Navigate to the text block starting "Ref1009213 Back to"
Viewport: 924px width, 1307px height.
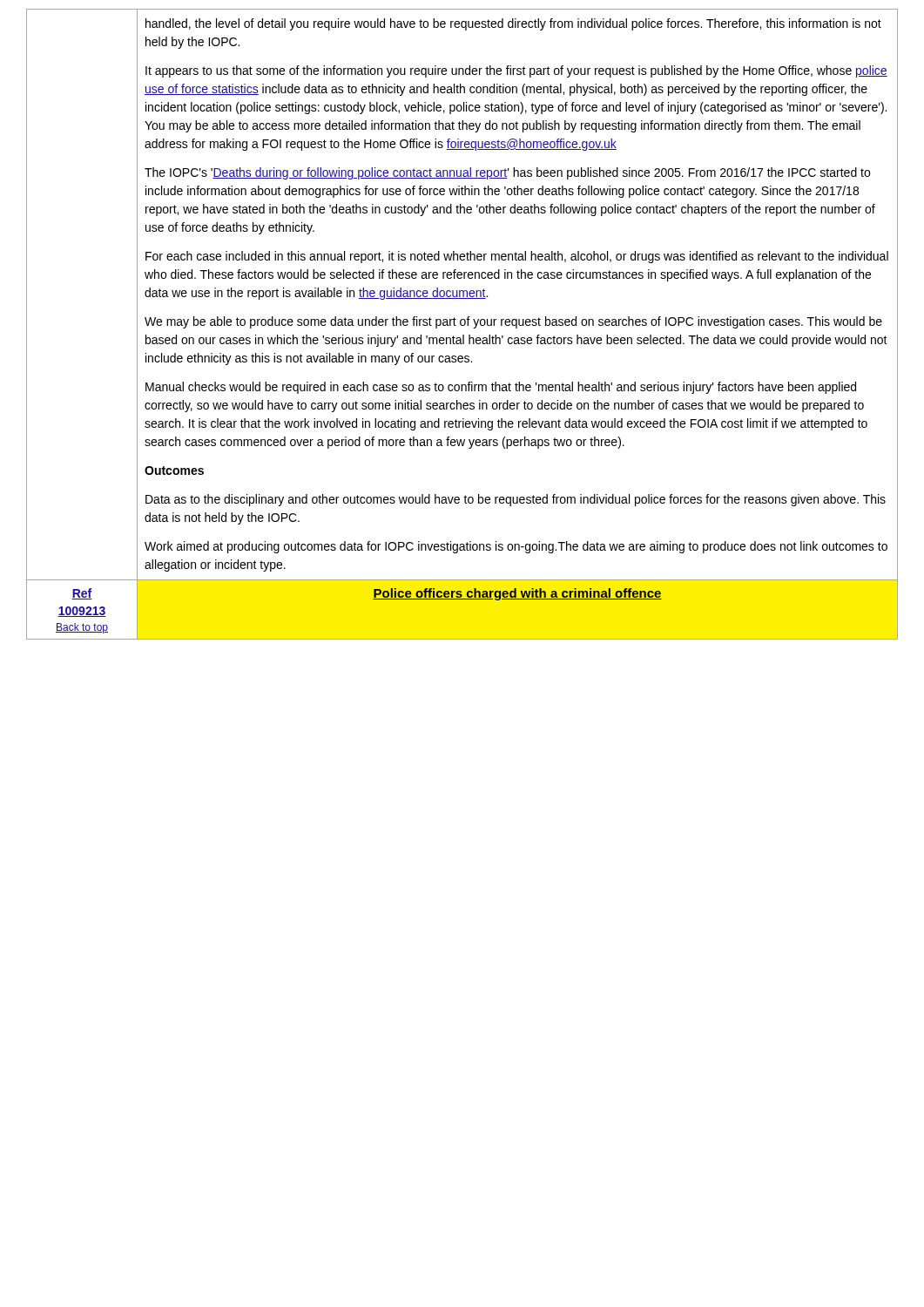[x=82, y=610]
